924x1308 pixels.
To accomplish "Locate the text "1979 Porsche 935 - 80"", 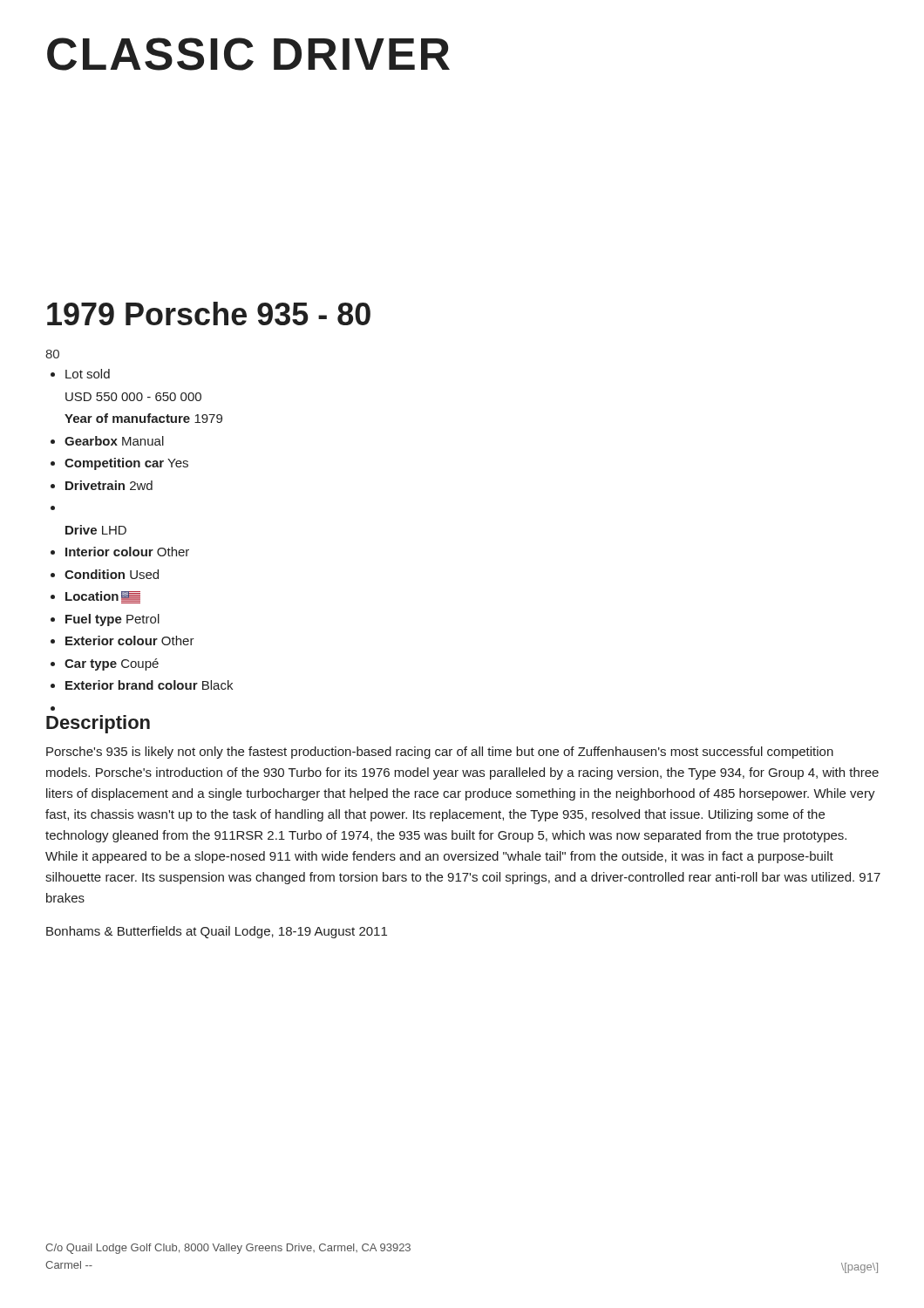I will click(x=208, y=315).
